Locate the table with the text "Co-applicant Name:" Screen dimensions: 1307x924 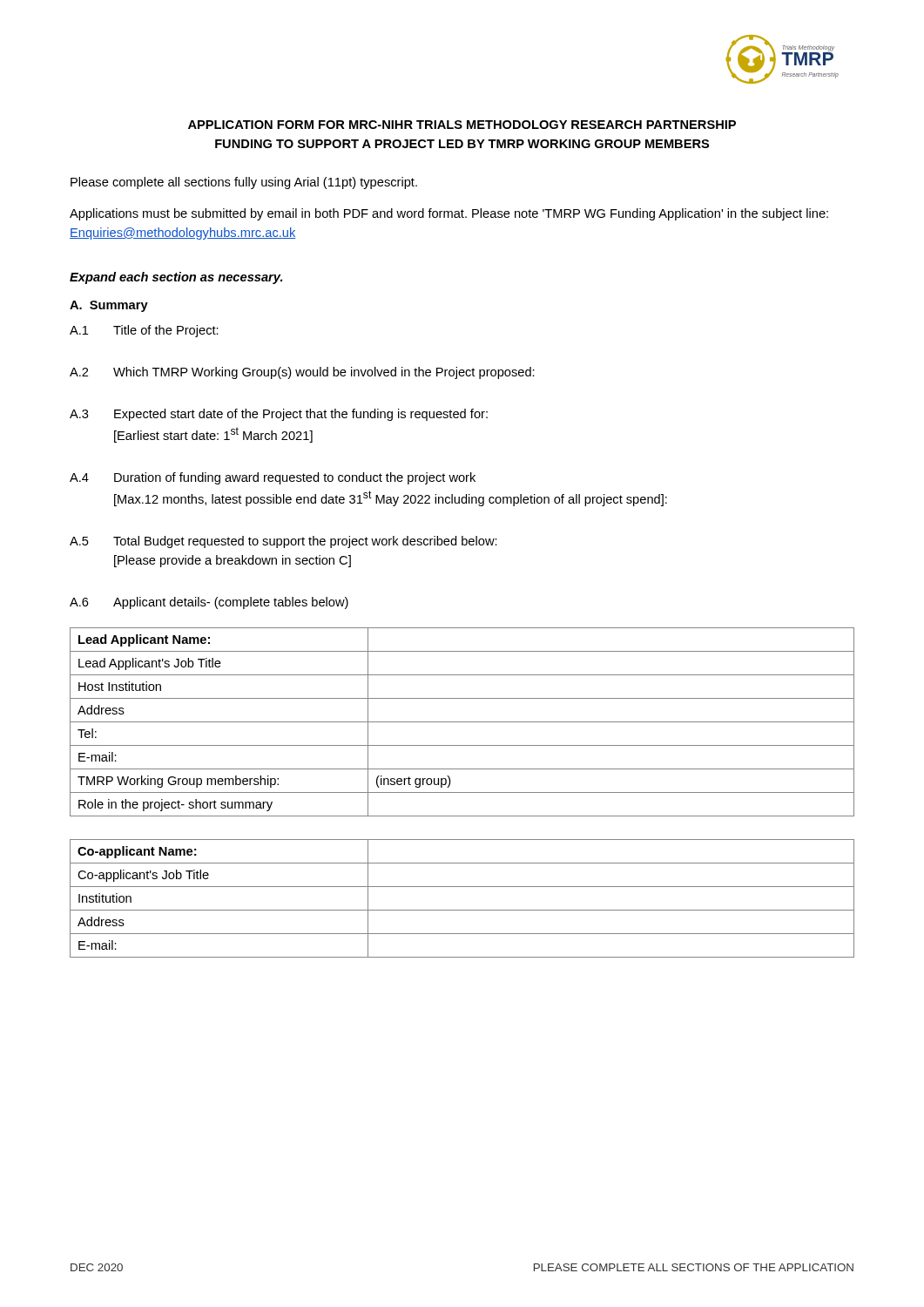point(462,898)
